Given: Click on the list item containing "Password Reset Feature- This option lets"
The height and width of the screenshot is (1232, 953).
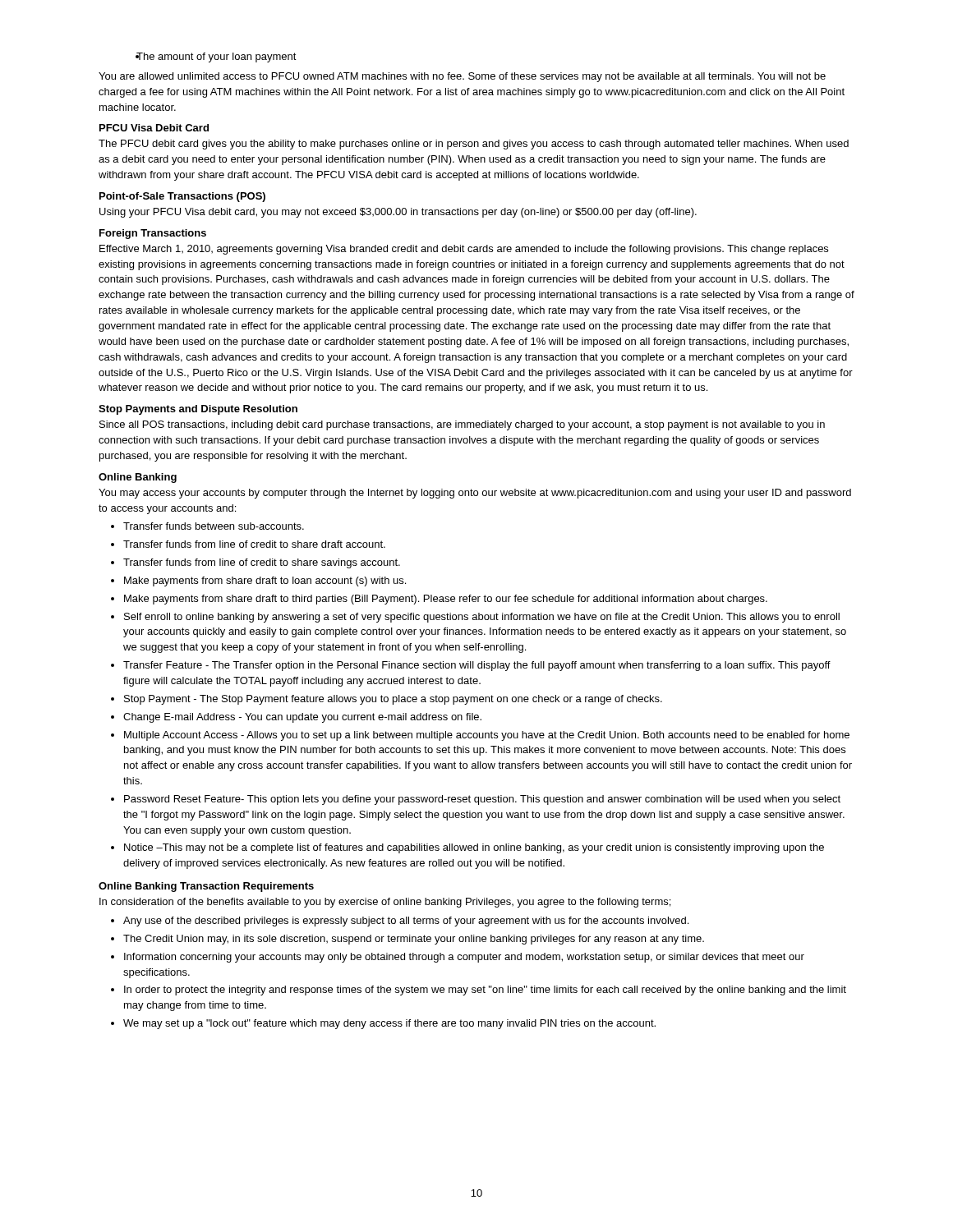Looking at the screenshot, I should (x=484, y=814).
